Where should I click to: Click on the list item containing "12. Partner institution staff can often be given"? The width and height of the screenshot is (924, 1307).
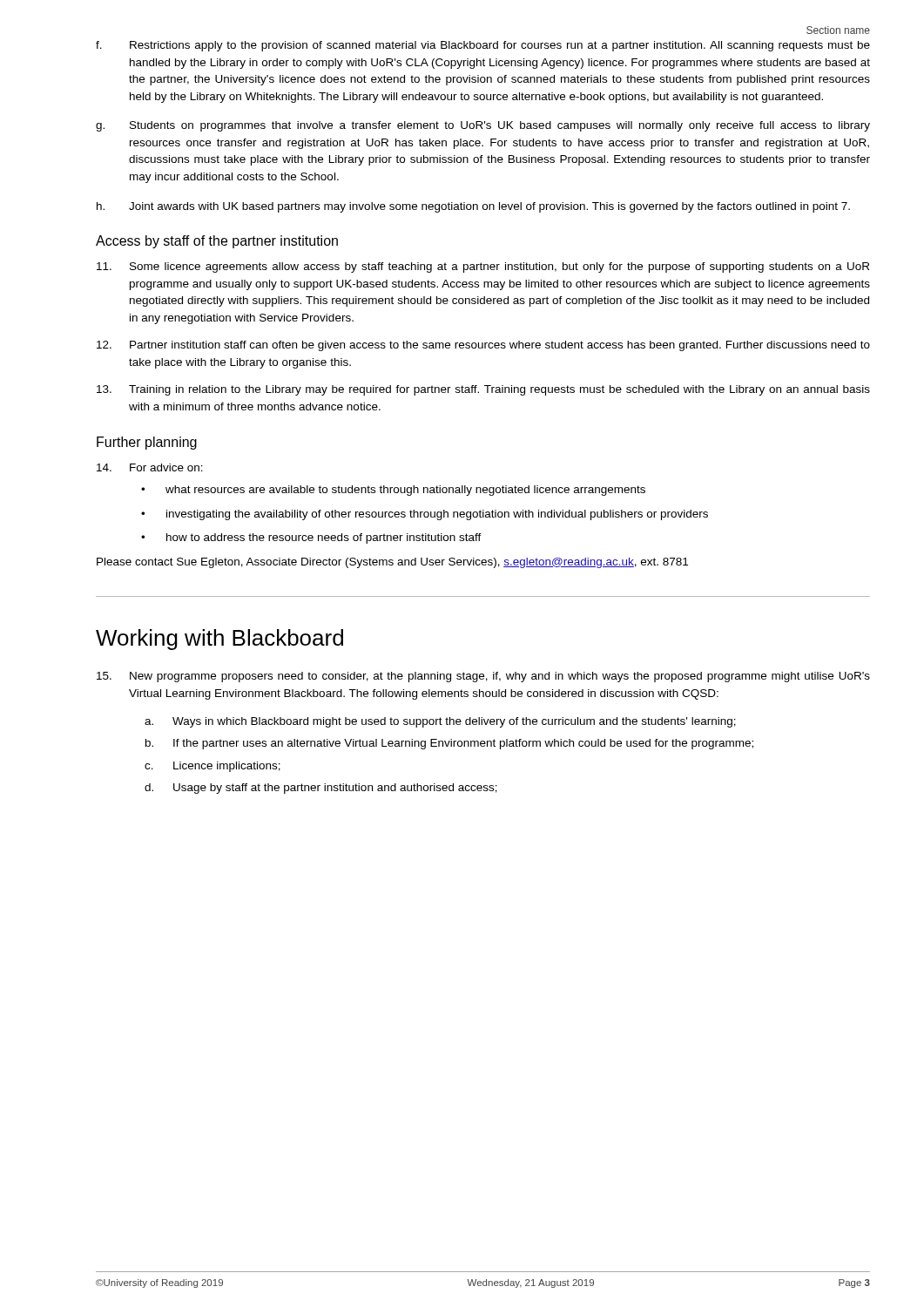[x=483, y=354]
